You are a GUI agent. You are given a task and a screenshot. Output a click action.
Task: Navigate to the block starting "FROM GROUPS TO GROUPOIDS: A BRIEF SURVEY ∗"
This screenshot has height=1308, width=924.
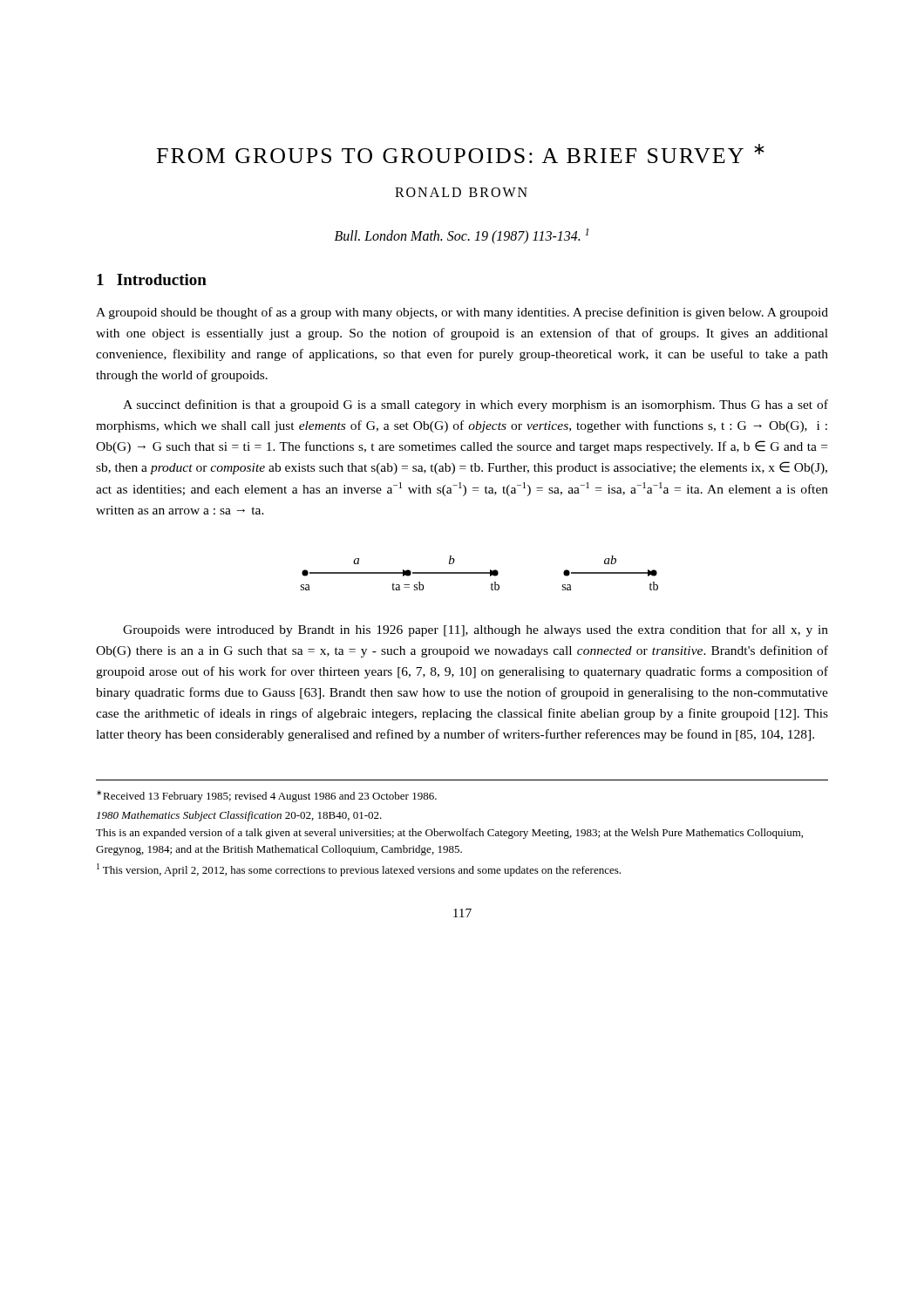(x=462, y=154)
